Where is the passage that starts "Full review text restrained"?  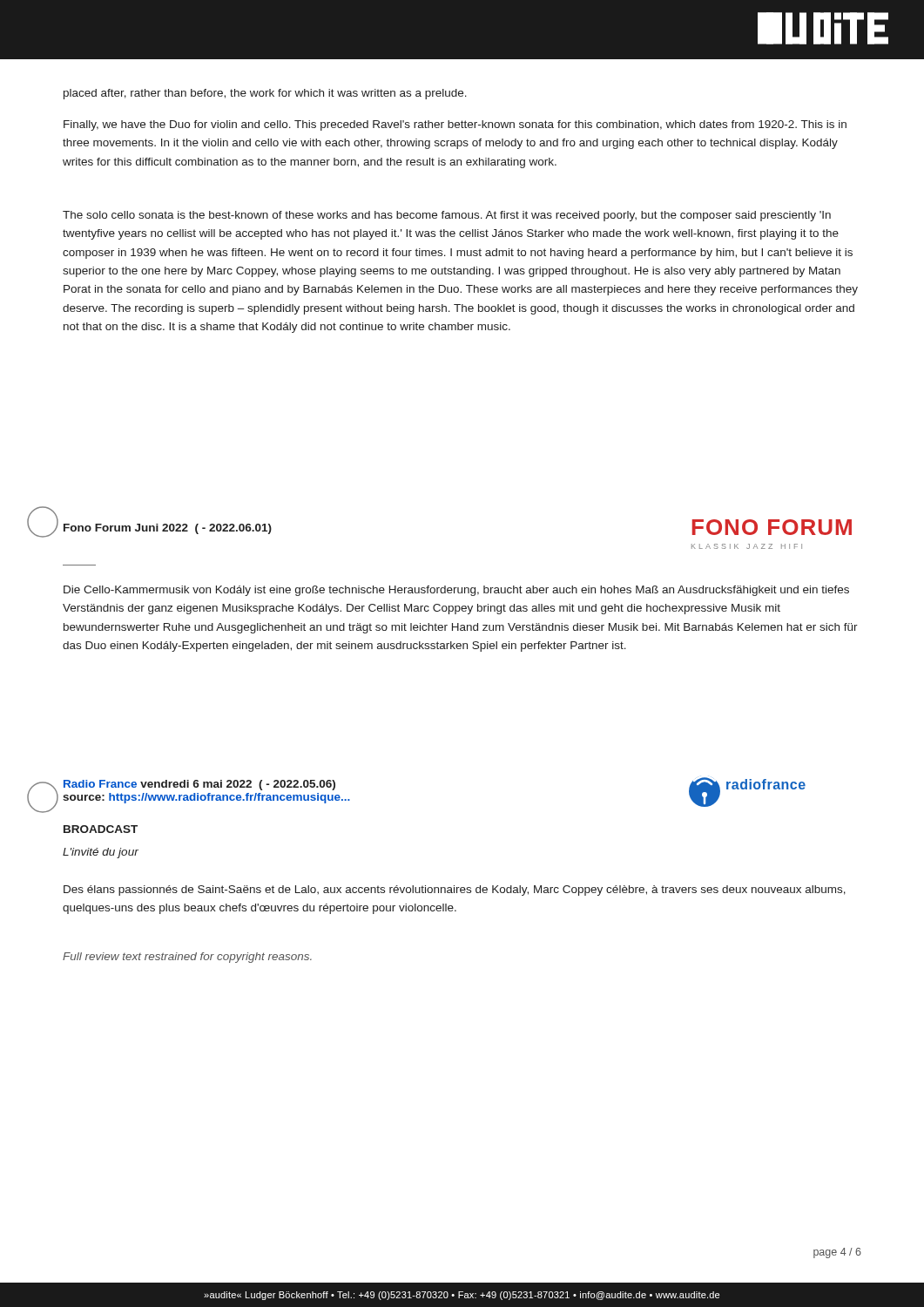(188, 956)
